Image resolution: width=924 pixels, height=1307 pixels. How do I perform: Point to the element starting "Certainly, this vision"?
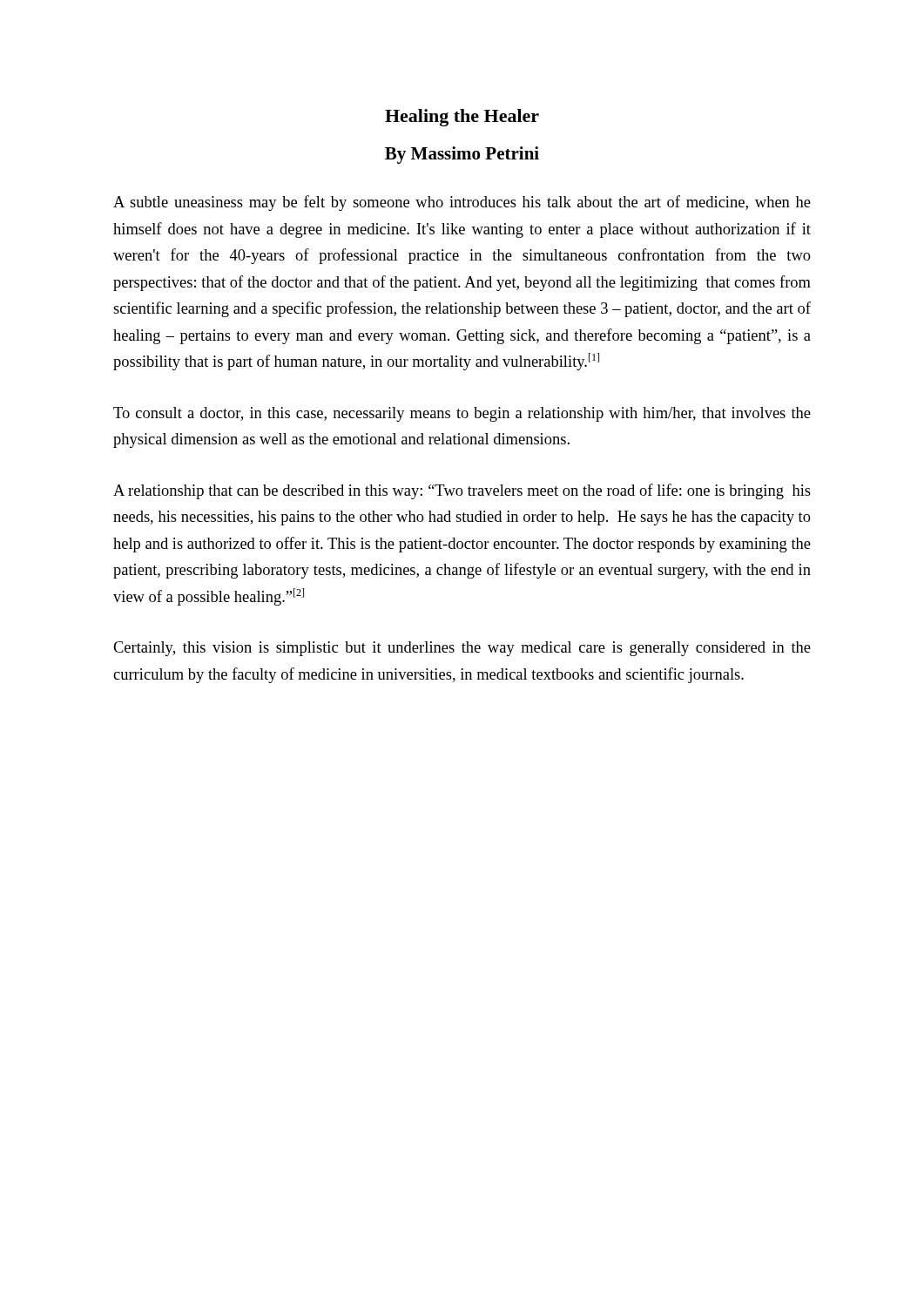pos(462,661)
